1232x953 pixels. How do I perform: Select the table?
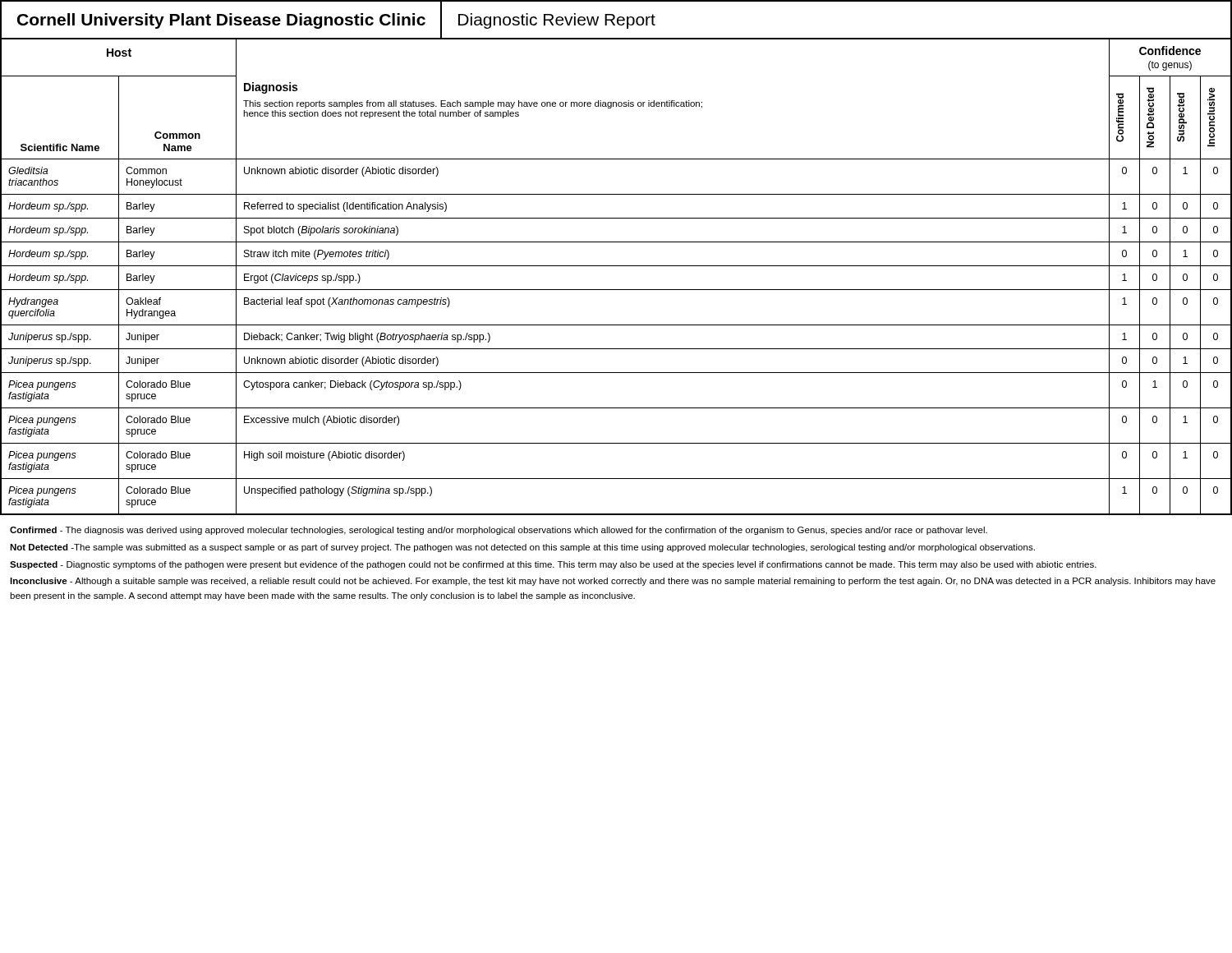pos(616,276)
